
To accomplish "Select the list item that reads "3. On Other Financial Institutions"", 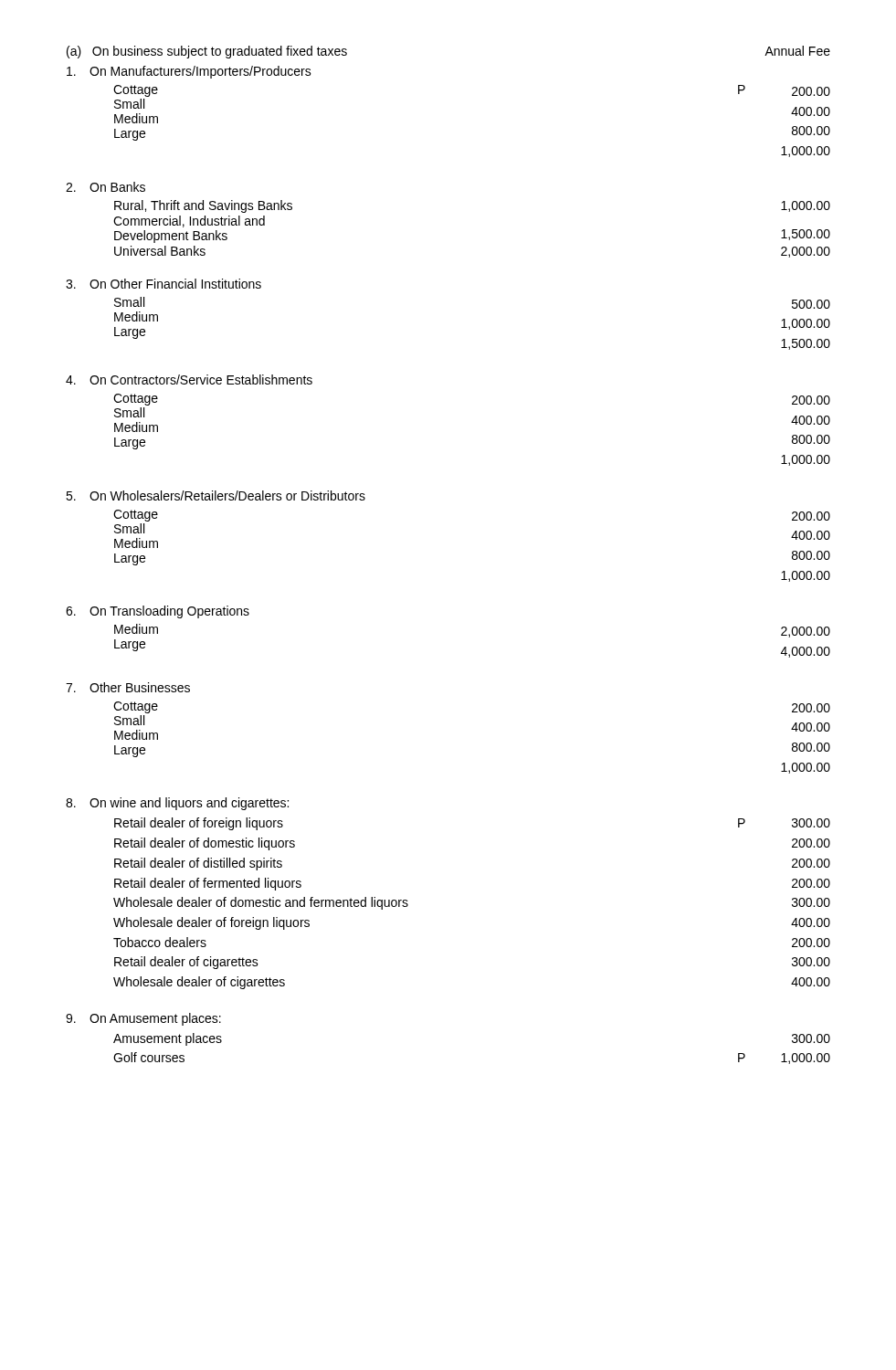I will (x=163, y=284).
